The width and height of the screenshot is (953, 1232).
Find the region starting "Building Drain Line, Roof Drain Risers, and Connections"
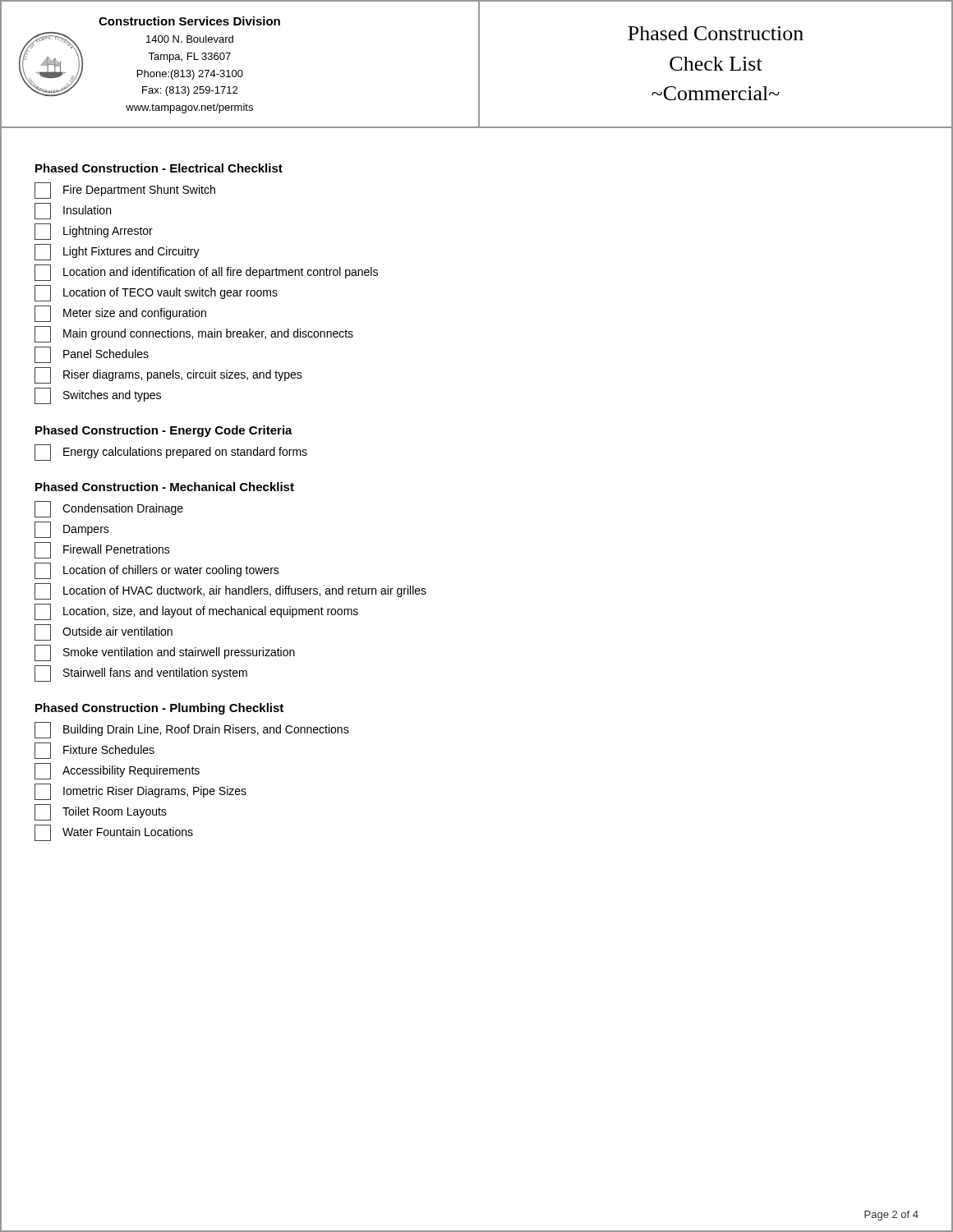[x=192, y=730]
